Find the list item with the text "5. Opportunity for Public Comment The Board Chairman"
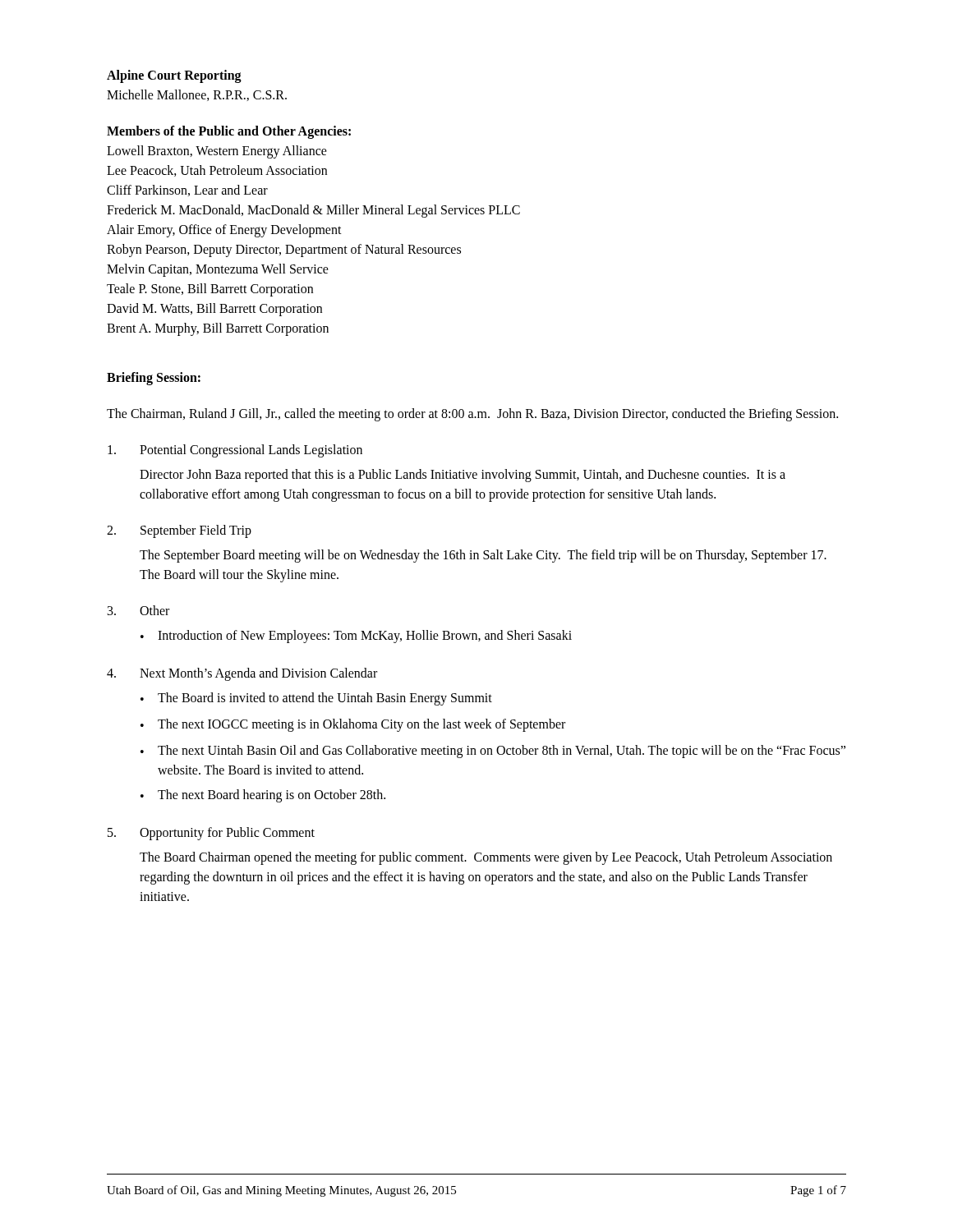 (x=476, y=865)
